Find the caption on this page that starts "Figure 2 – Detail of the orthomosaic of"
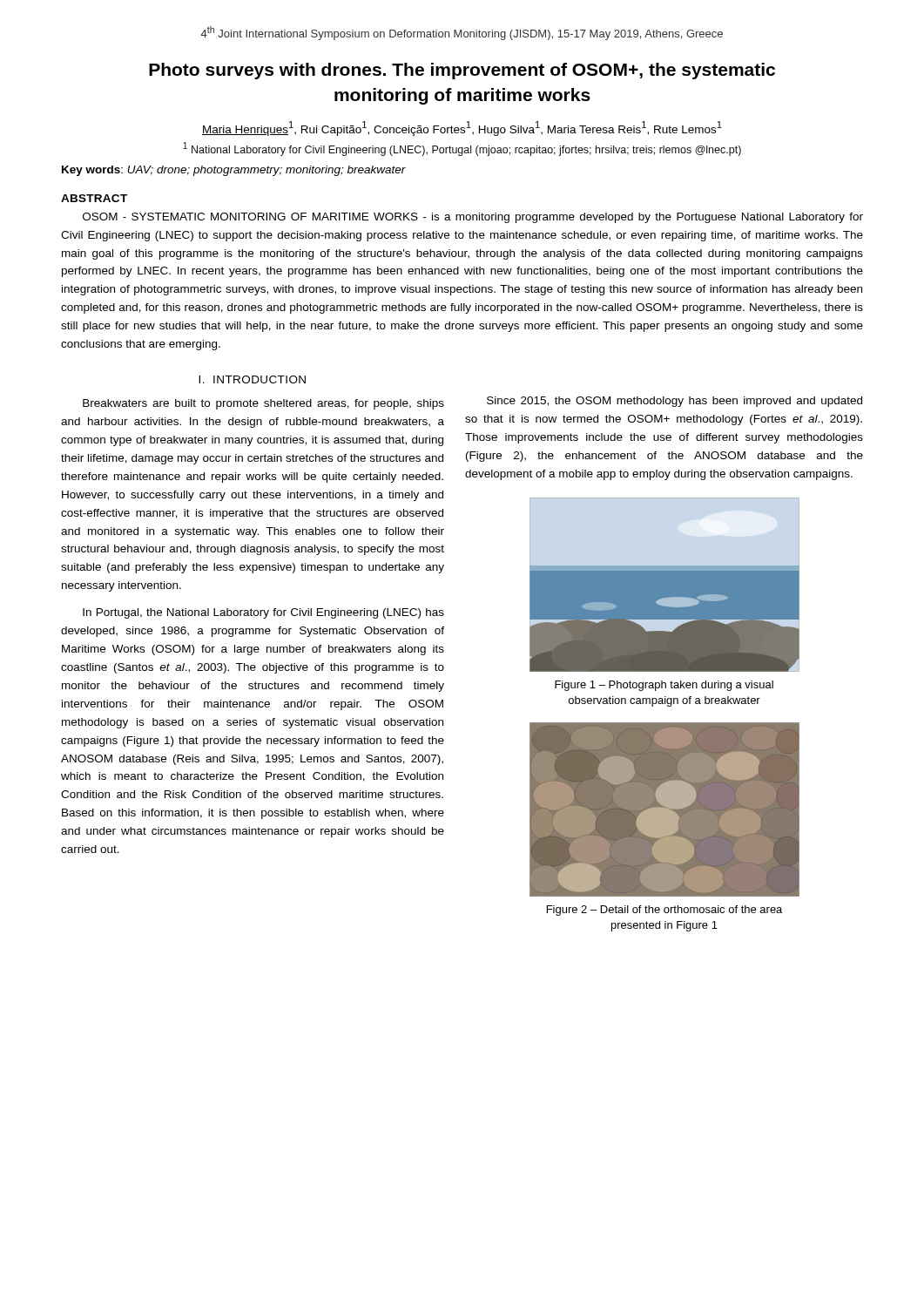This screenshot has width=924, height=1307. click(664, 917)
